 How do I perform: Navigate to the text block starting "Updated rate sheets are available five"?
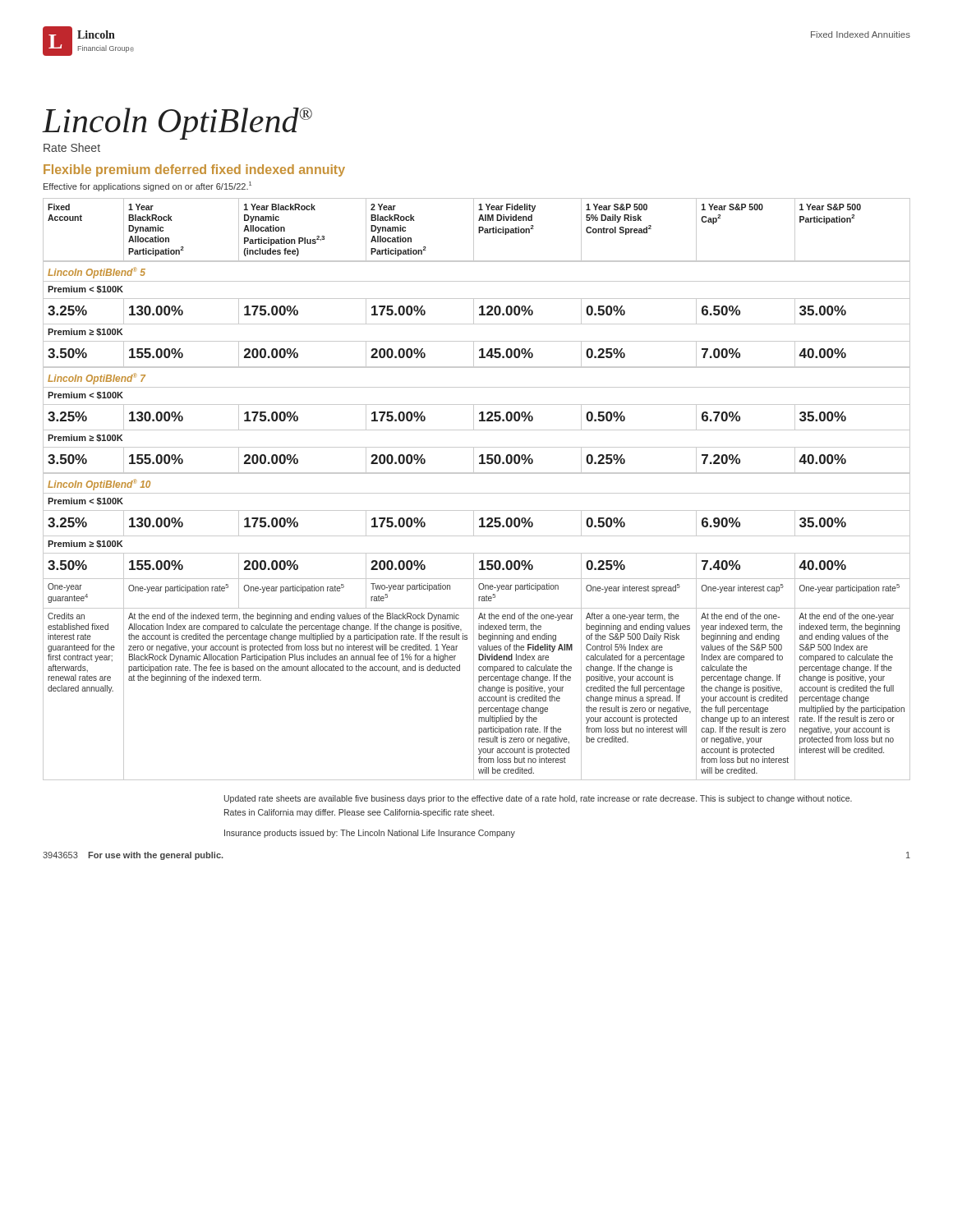coord(538,805)
